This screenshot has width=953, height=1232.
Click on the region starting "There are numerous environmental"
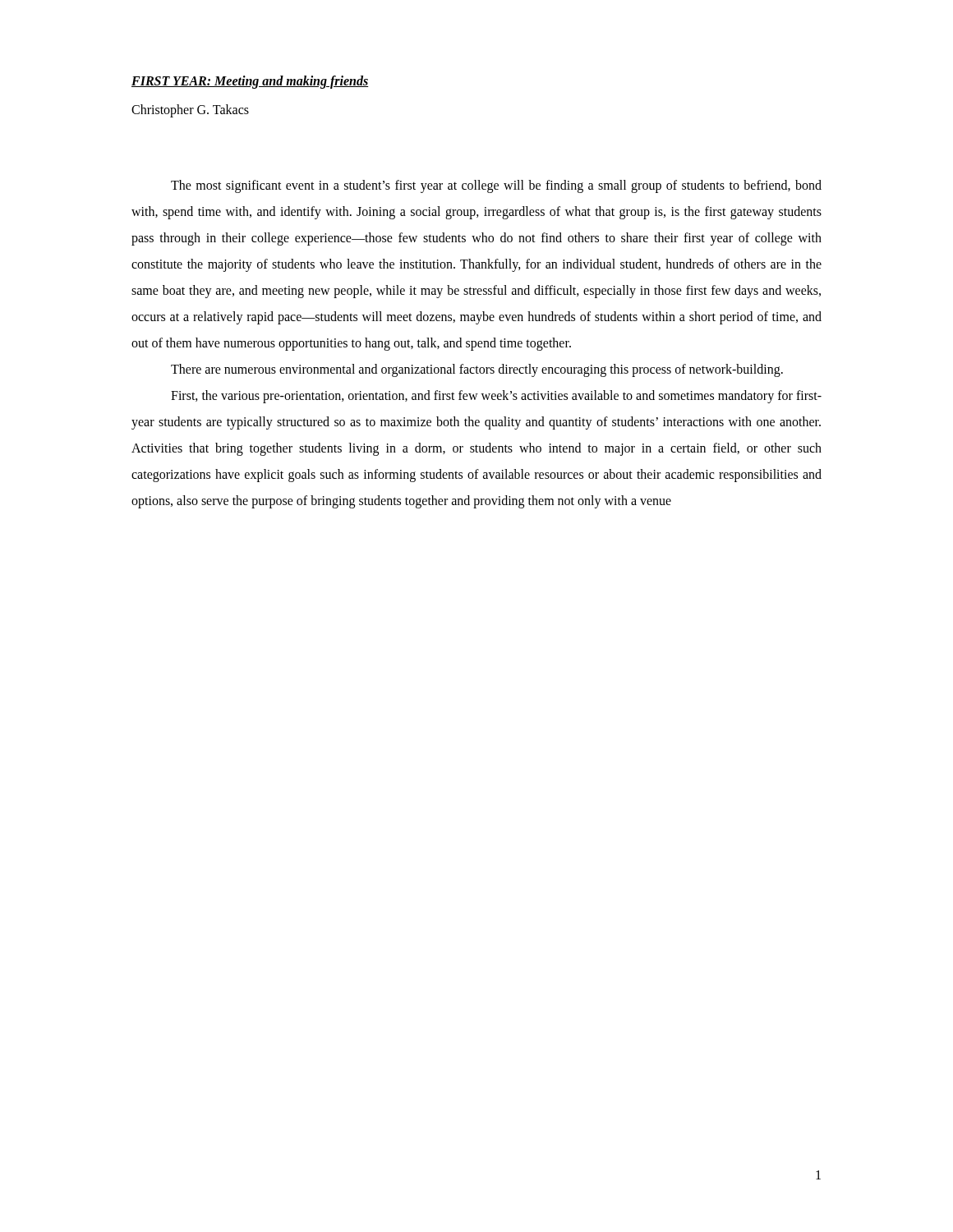coord(476,370)
